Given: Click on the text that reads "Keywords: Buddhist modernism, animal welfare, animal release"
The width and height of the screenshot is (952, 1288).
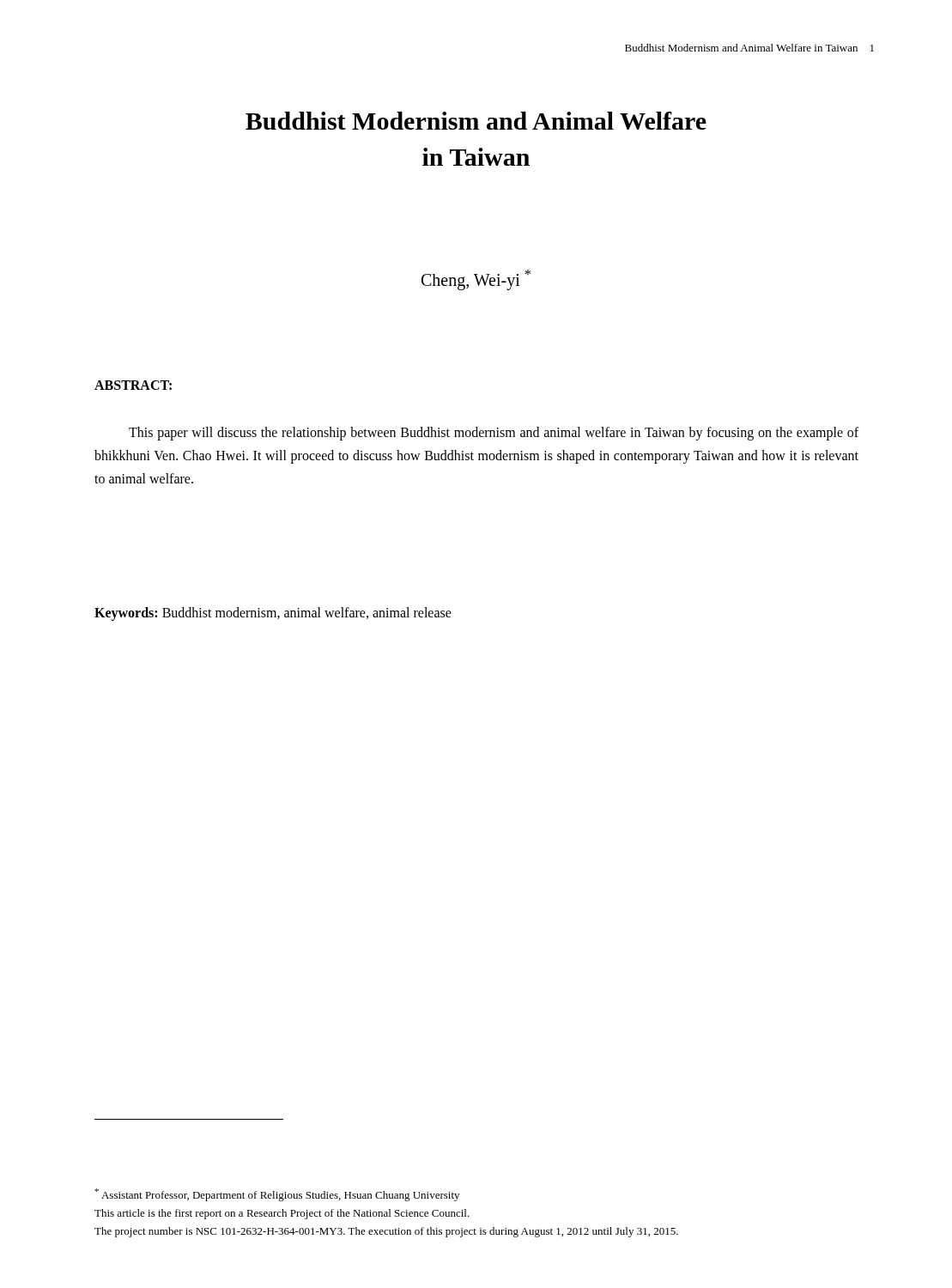Looking at the screenshot, I should click(x=273, y=613).
